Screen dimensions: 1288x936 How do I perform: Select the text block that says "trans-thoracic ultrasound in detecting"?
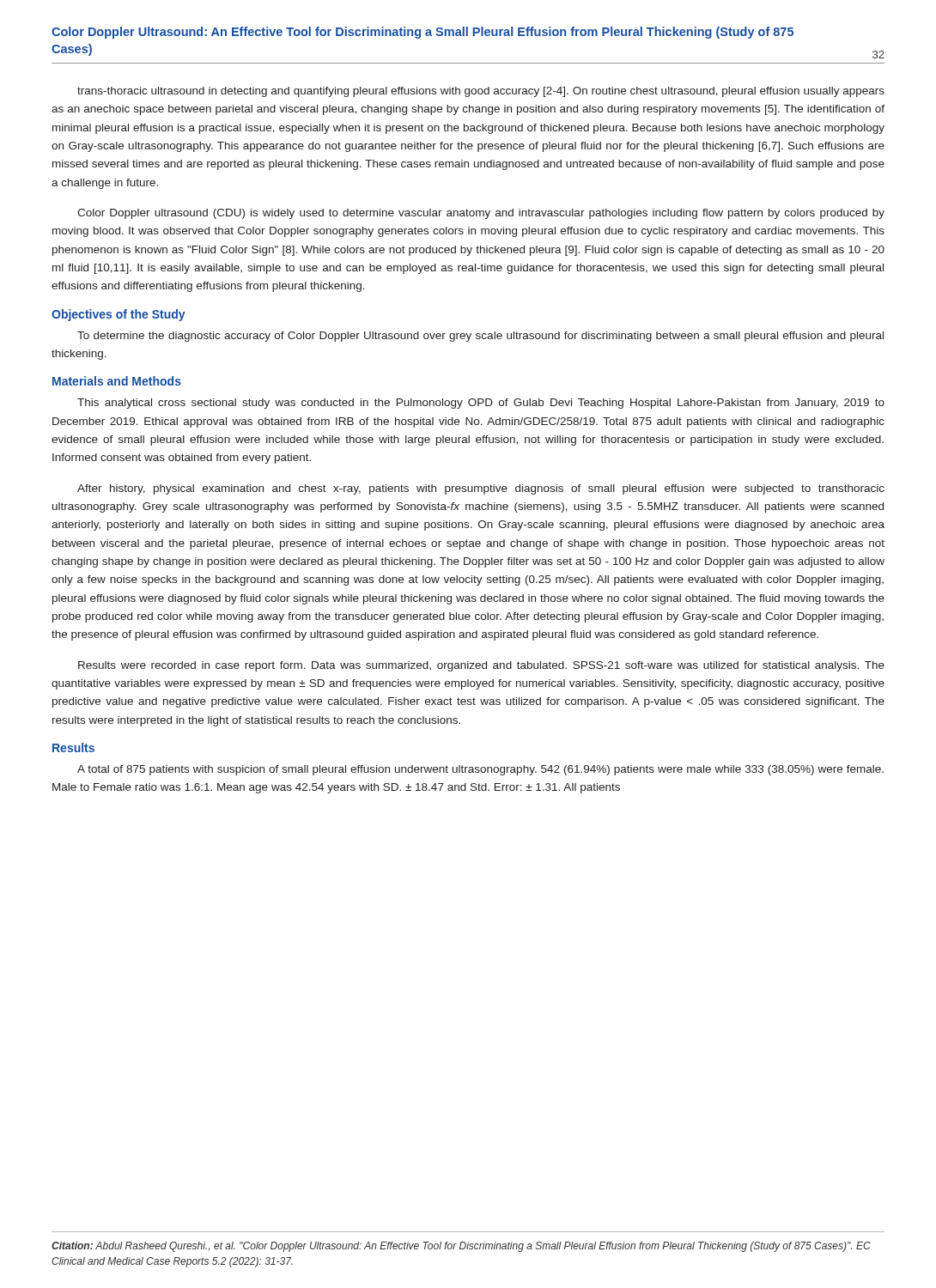tap(468, 136)
